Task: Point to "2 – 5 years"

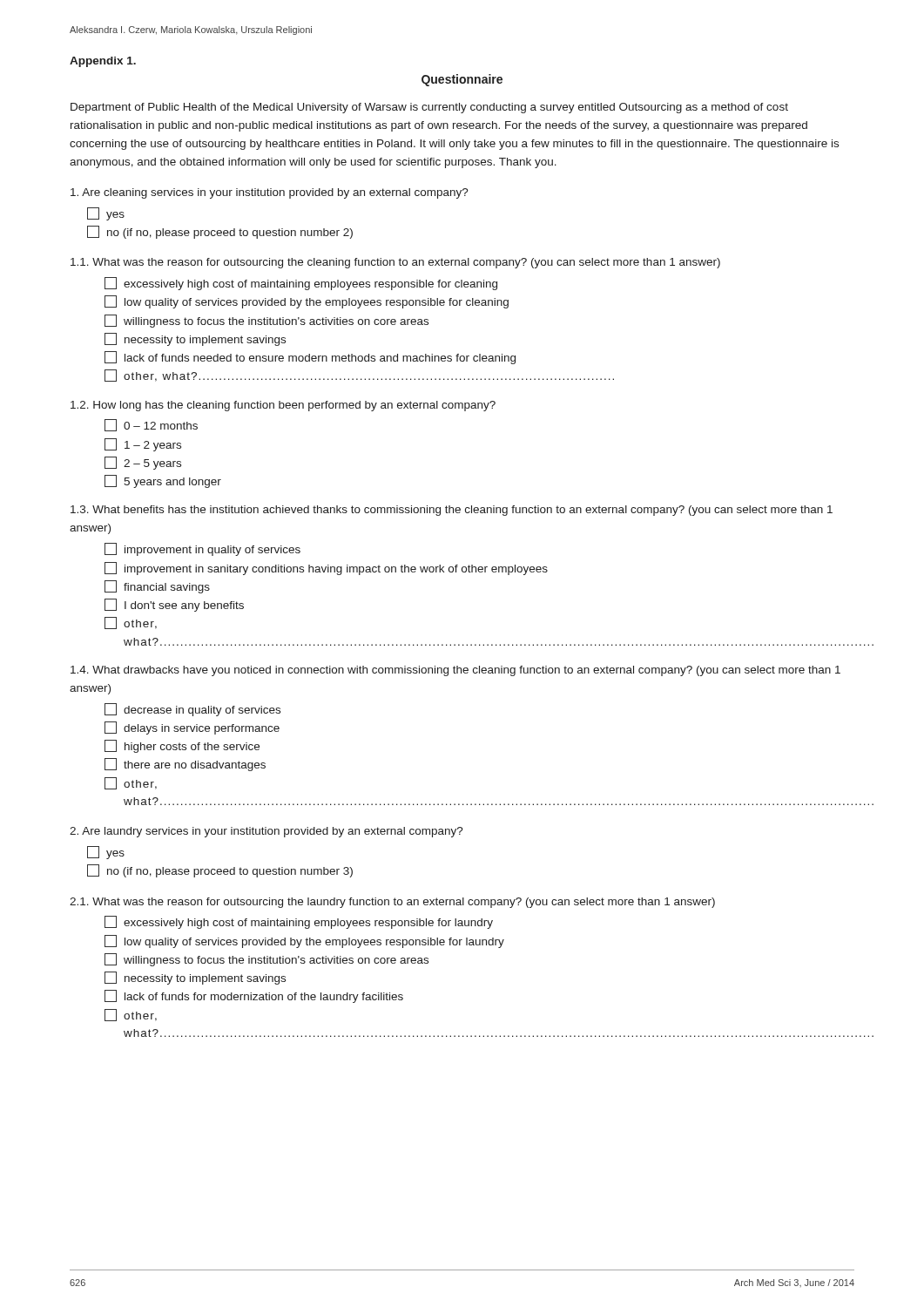Action: (x=143, y=463)
